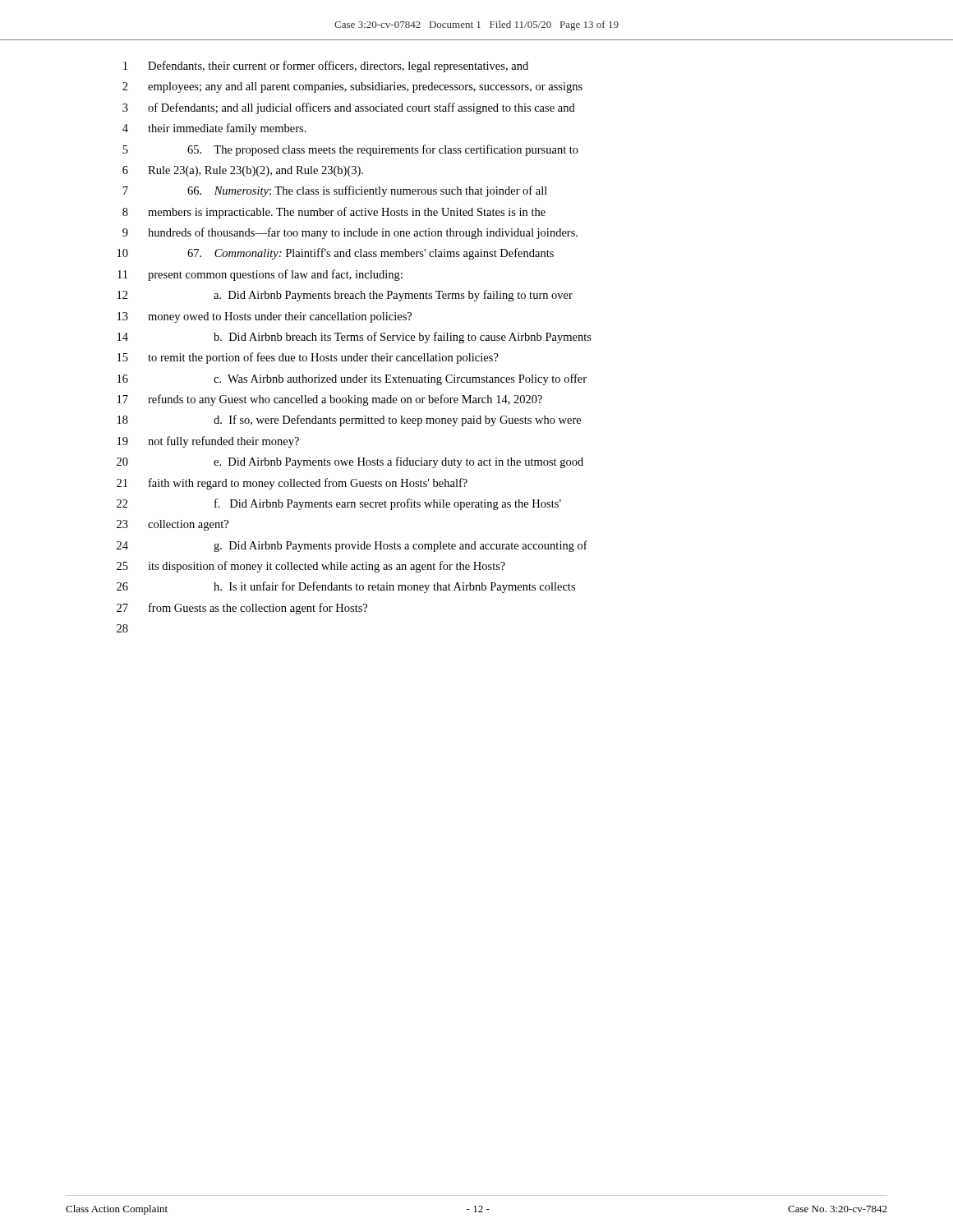Locate the text block with the text "4 their immediate family"
This screenshot has height=1232, width=953.
(214, 129)
